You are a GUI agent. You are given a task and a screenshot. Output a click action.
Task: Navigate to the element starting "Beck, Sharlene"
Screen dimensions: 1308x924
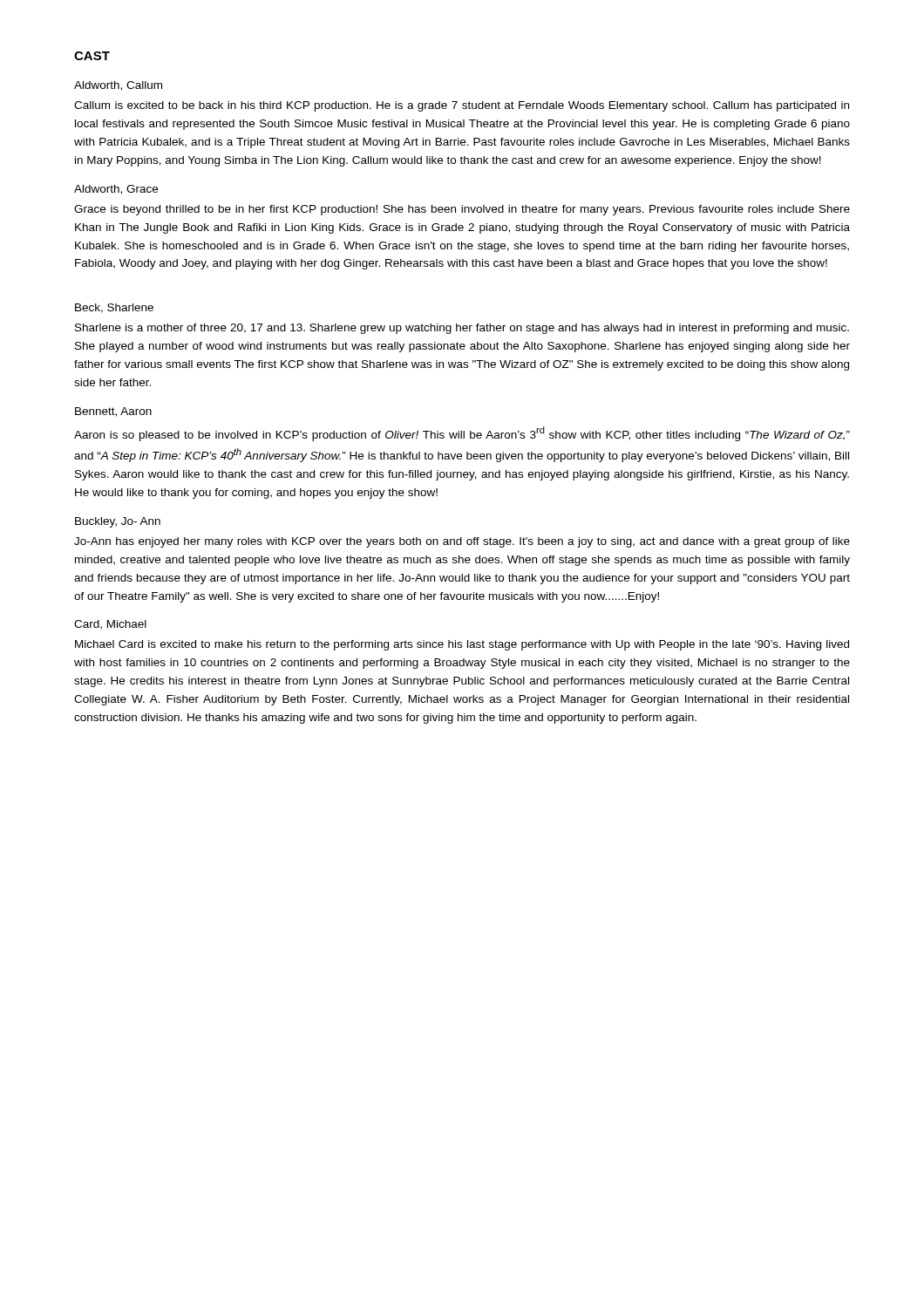tap(114, 308)
